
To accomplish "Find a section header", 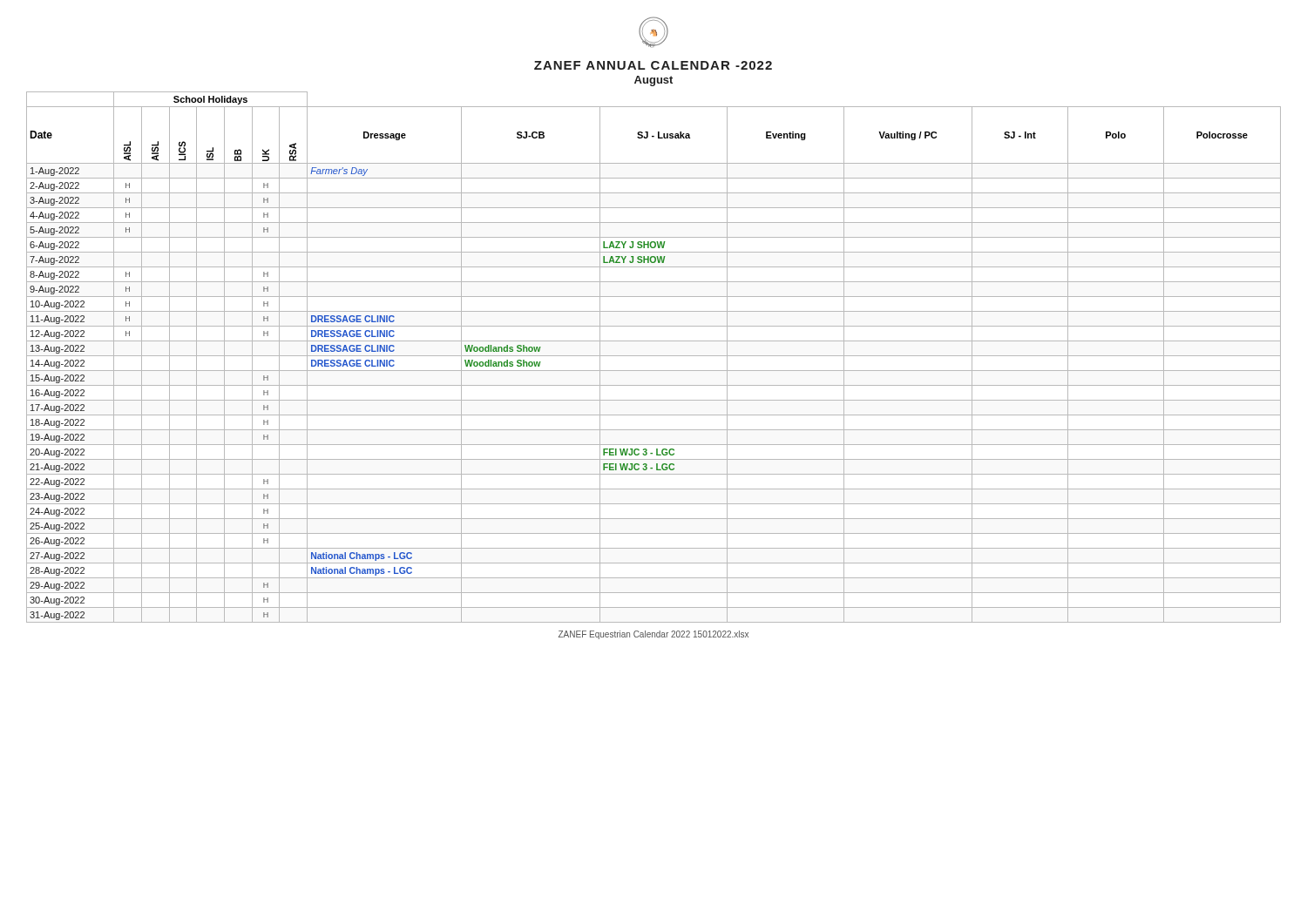I will coord(654,80).
